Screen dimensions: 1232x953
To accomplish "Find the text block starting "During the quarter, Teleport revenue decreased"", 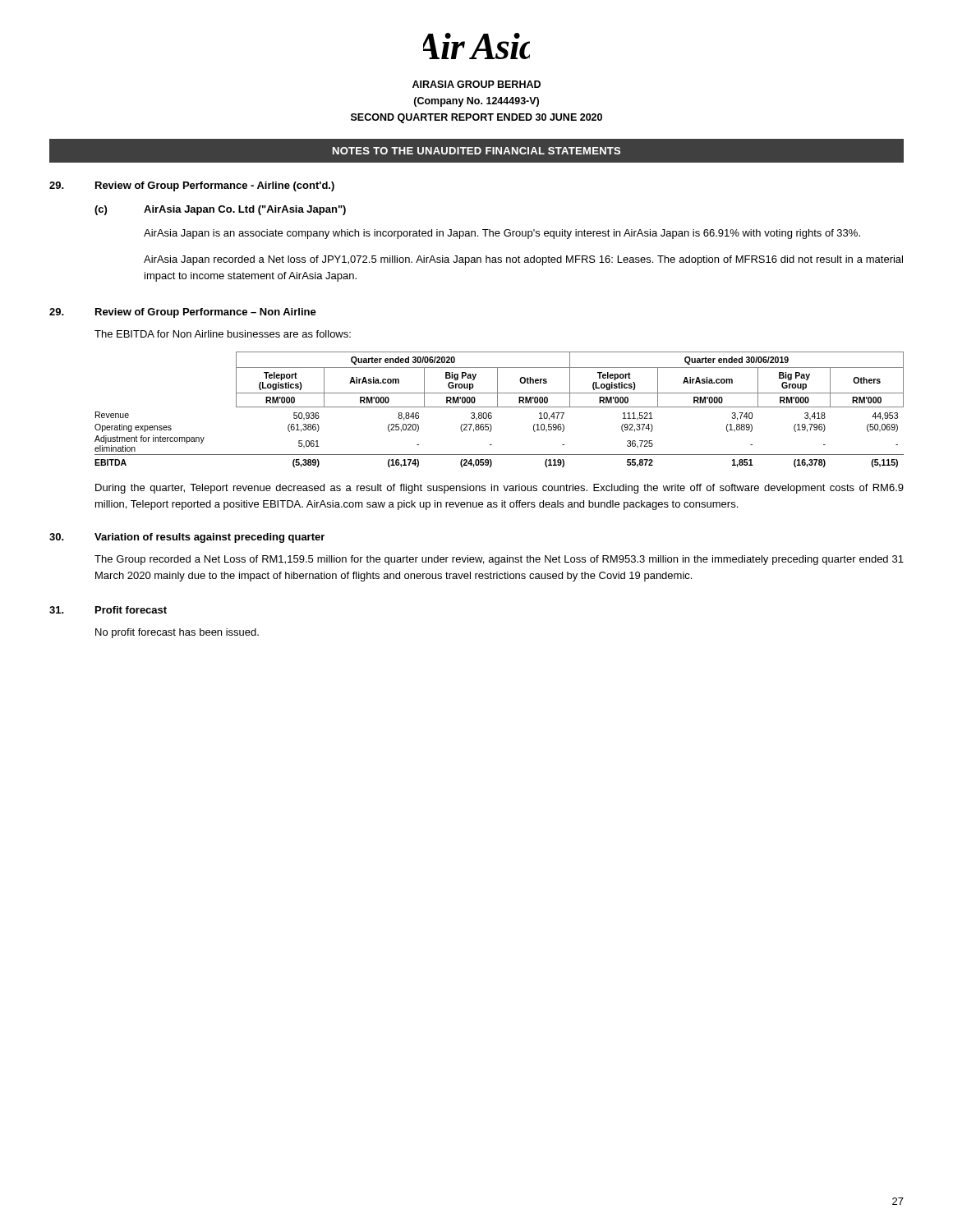I will pos(499,495).
